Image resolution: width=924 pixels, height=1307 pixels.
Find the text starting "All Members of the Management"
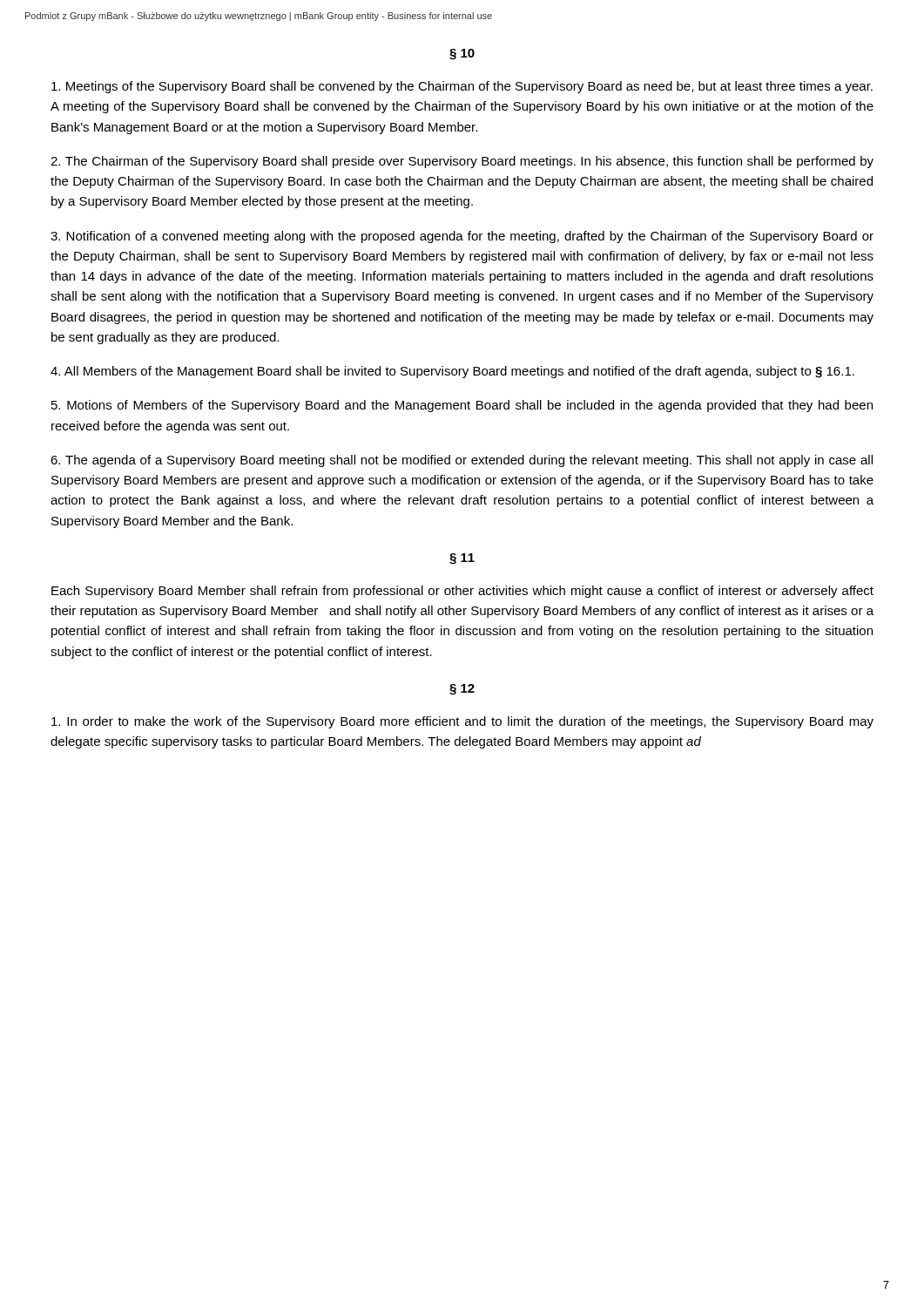click(x=453, y=371)
